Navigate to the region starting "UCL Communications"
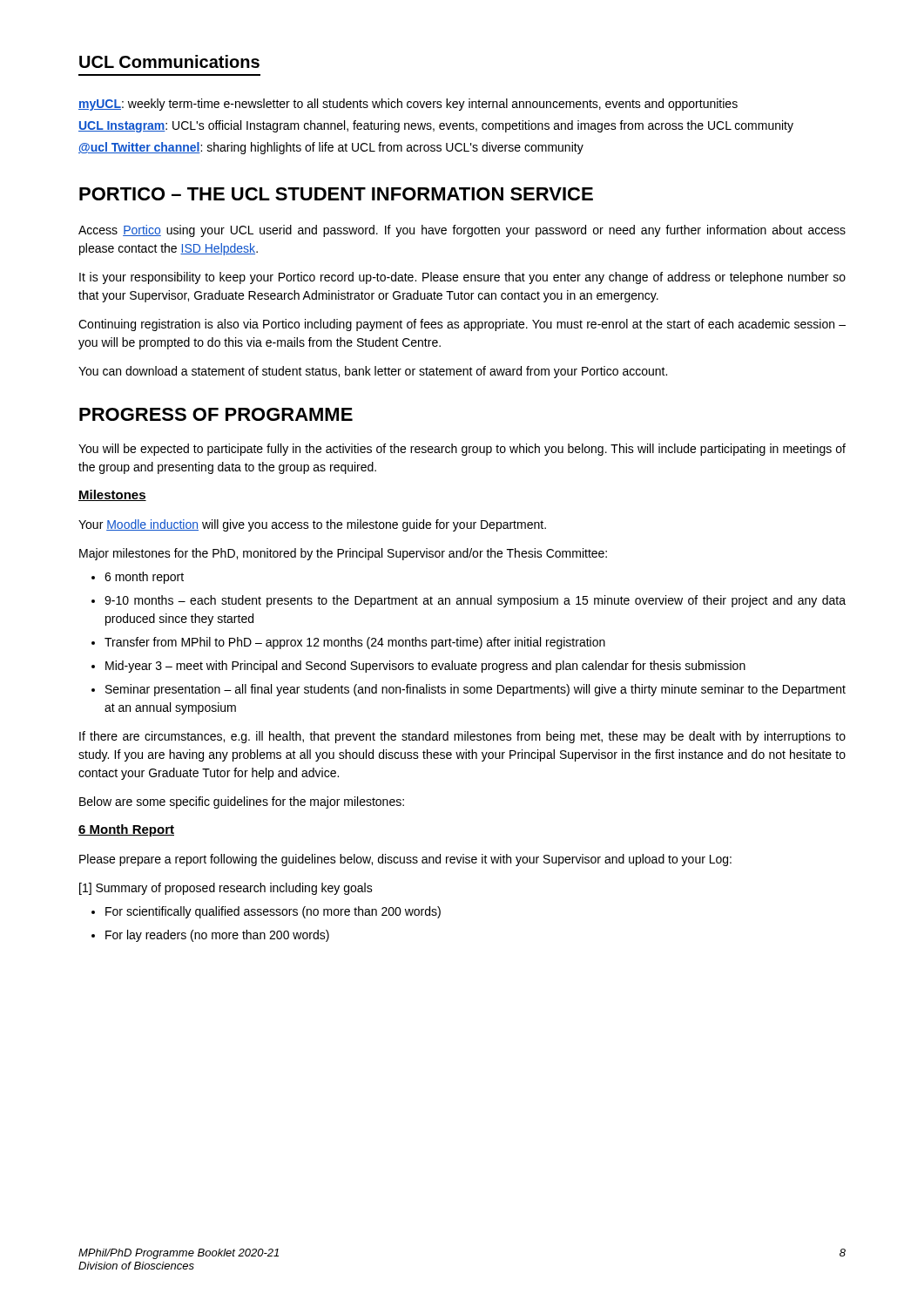924x1307 pixels. pos(169,64)
